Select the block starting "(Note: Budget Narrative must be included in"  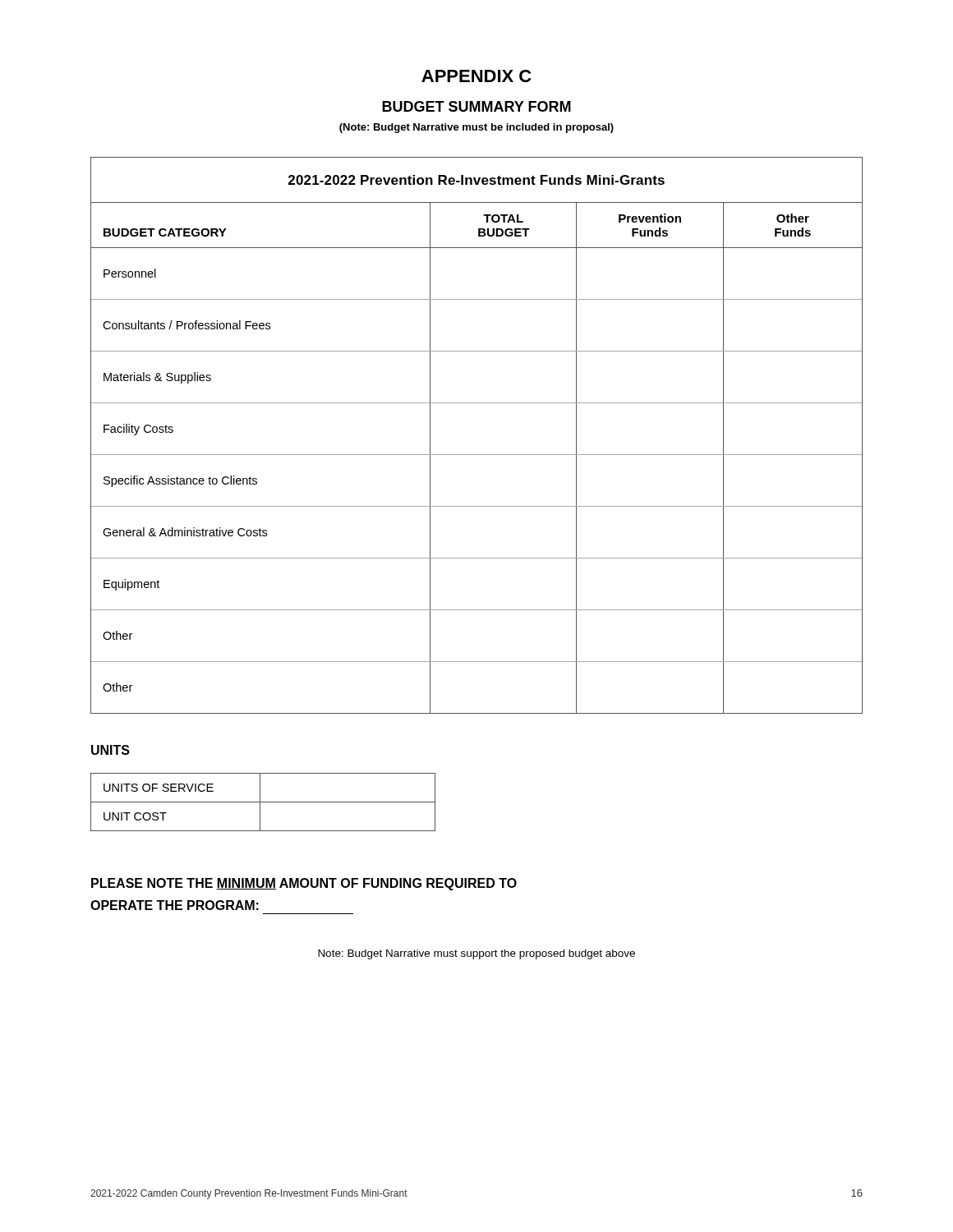click(x=476, y=127)
